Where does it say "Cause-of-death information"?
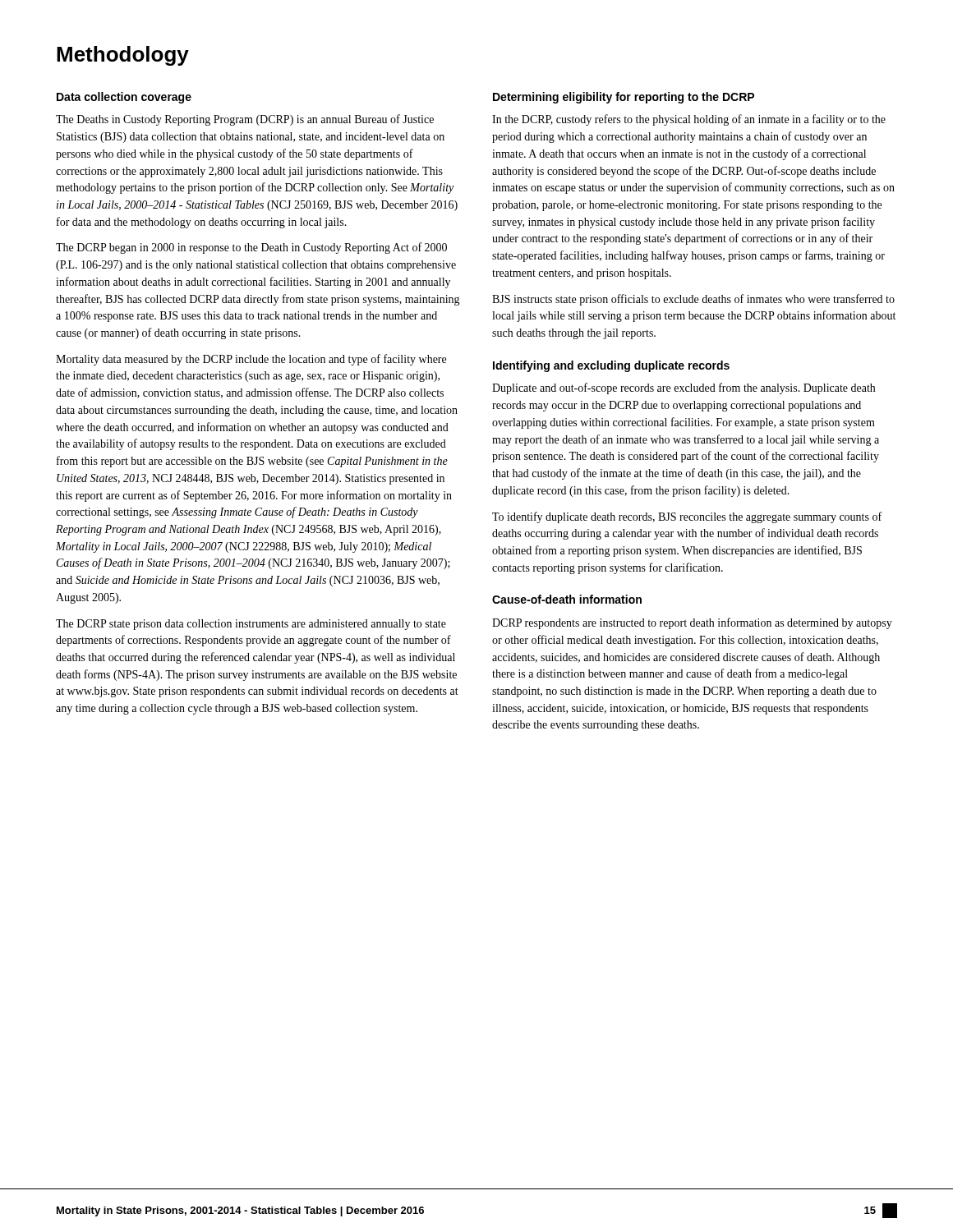953x1232 pixels. [567, 599]
